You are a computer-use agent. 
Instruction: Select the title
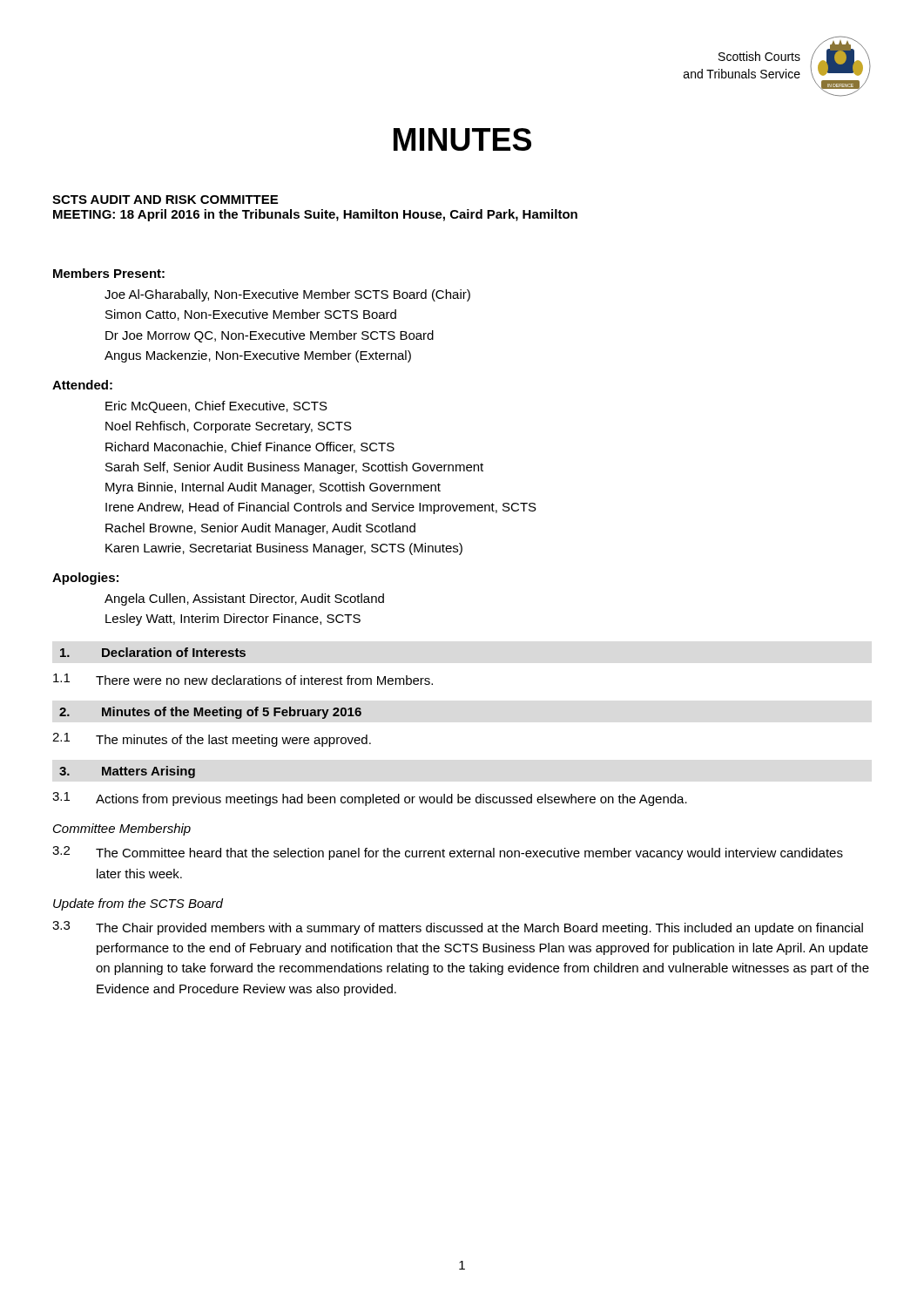pos(462,140)
